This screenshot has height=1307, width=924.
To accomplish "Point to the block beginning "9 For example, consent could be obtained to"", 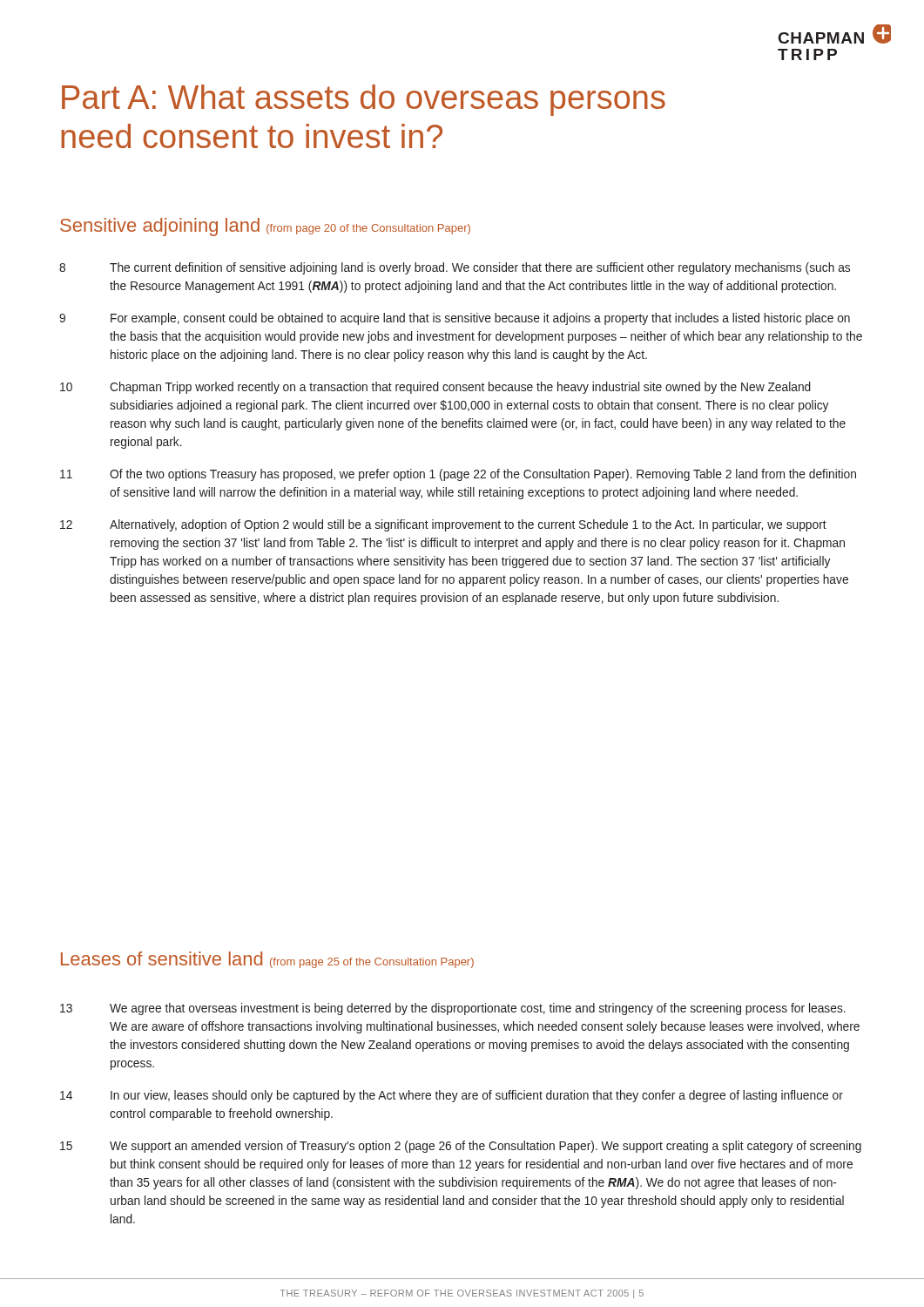I will click(x=462, y=338).
